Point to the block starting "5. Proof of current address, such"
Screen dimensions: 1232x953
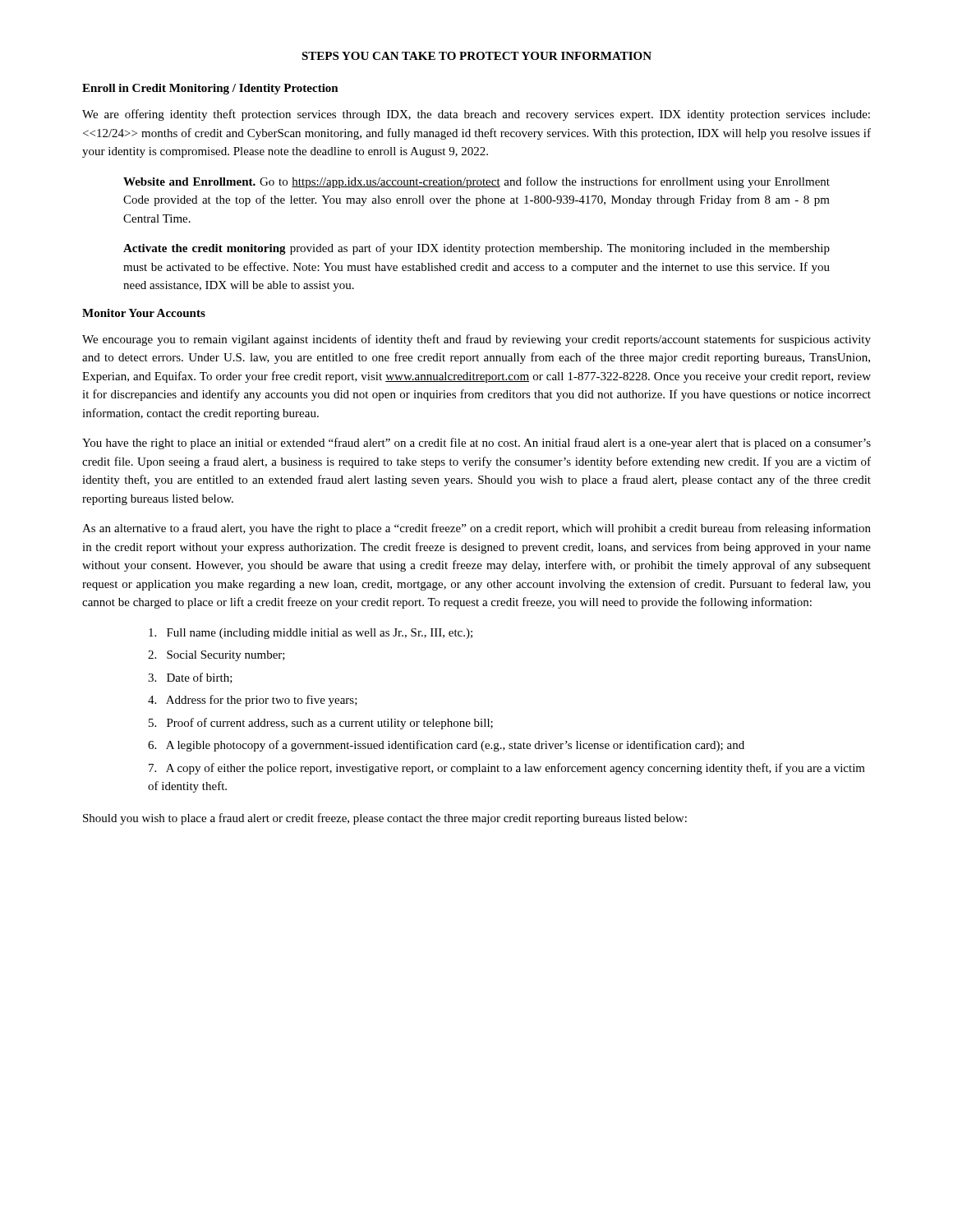coord(321,722)
